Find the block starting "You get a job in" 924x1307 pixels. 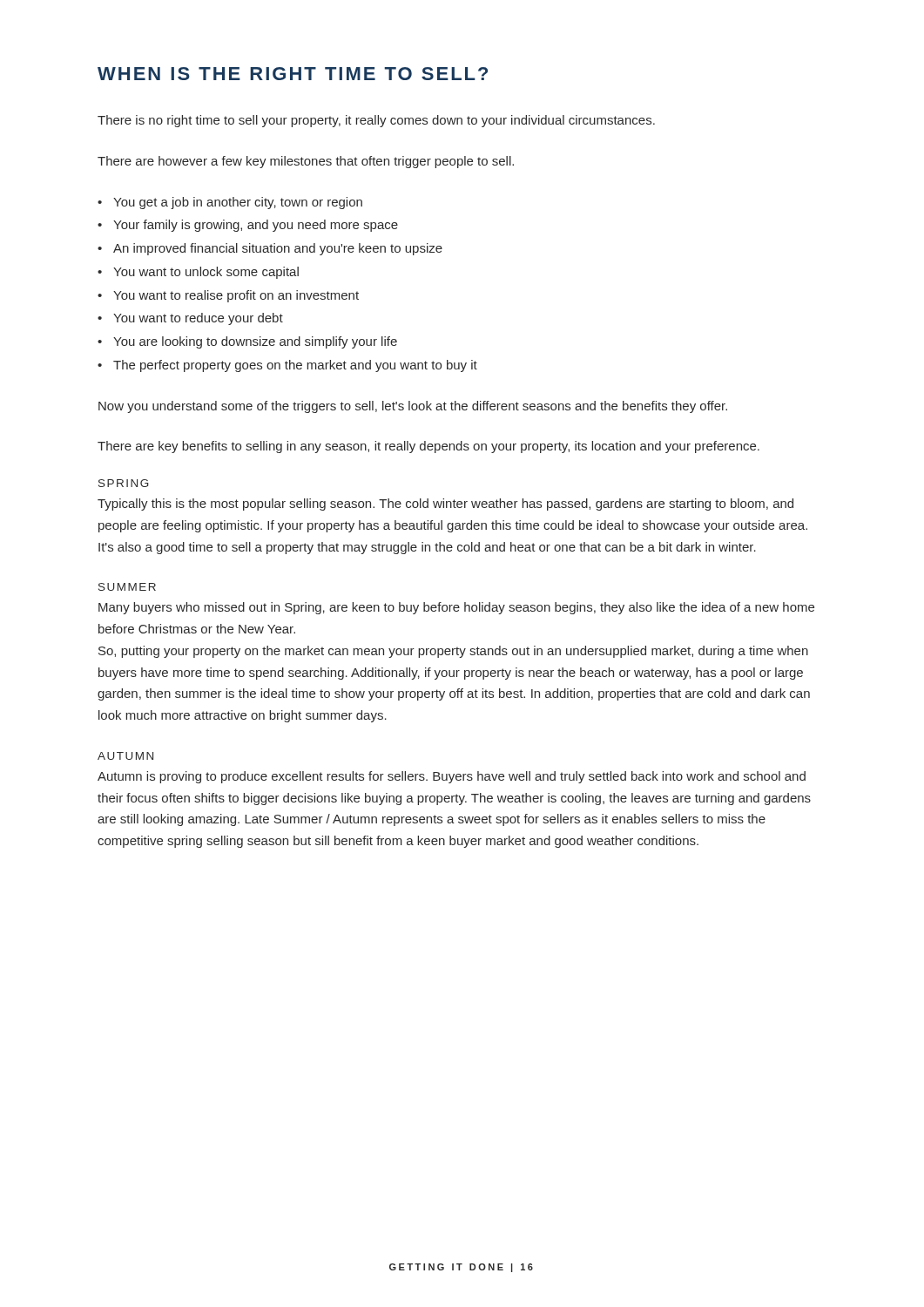pyautogui.click(x=238, y=201)
